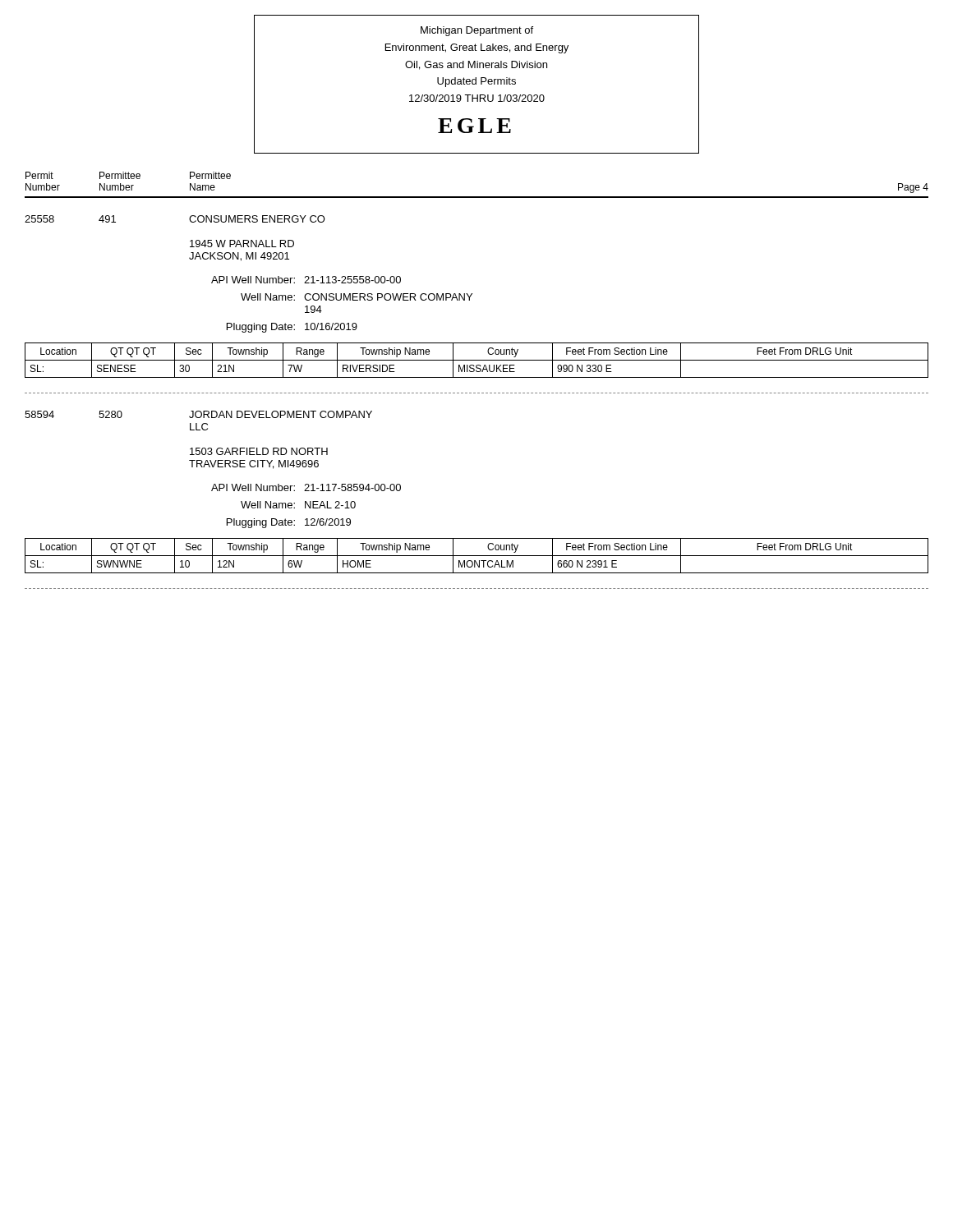This screenshot has height=1232, width=953.
Task: Locate the text containing "API Well Number: 21-117-58594-00-00"
Action: pyautogui.click(x=213, y=487)
